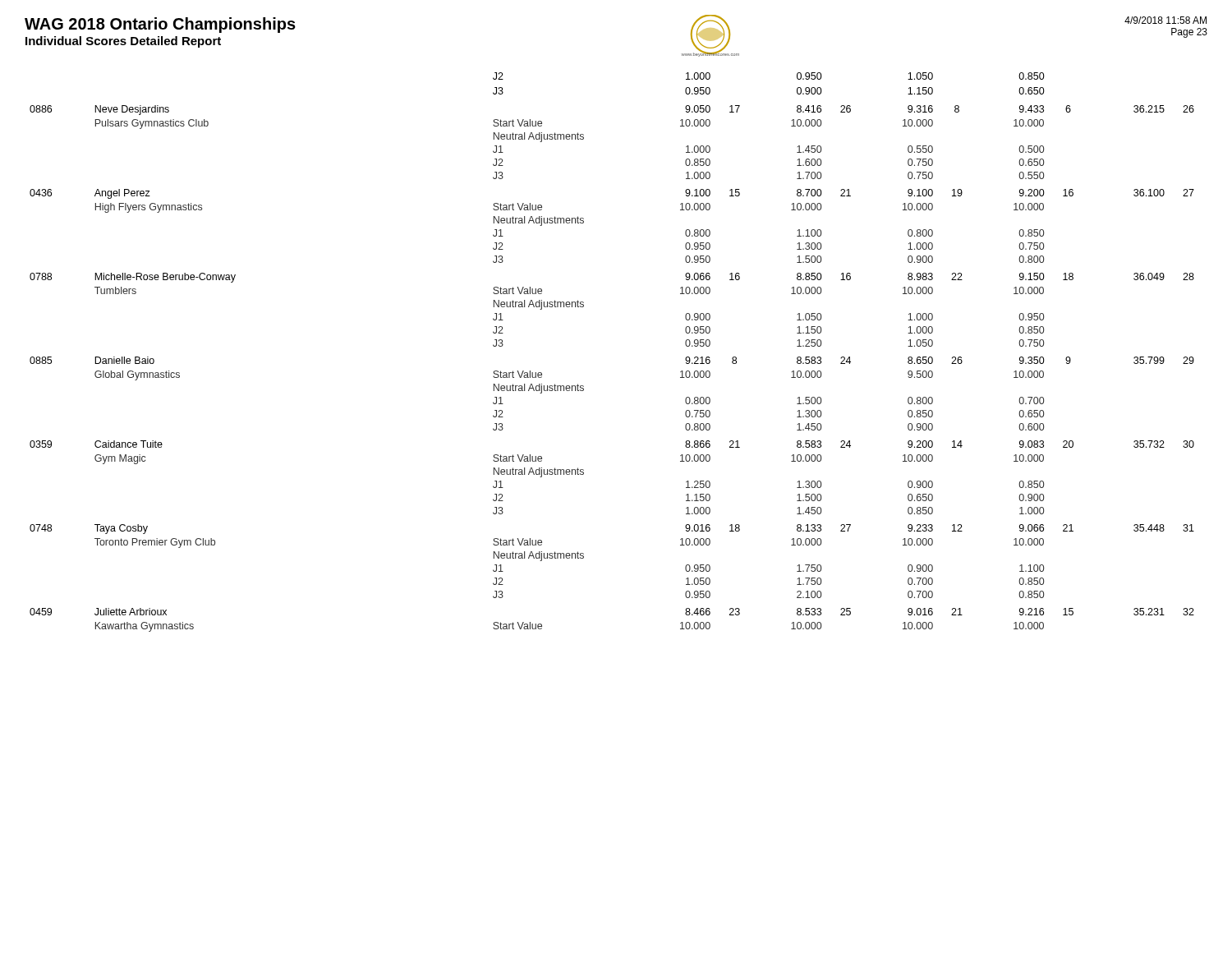Find a table
Image resolution: width=1232 pixels, height=953 pixels.
point(616,351)
